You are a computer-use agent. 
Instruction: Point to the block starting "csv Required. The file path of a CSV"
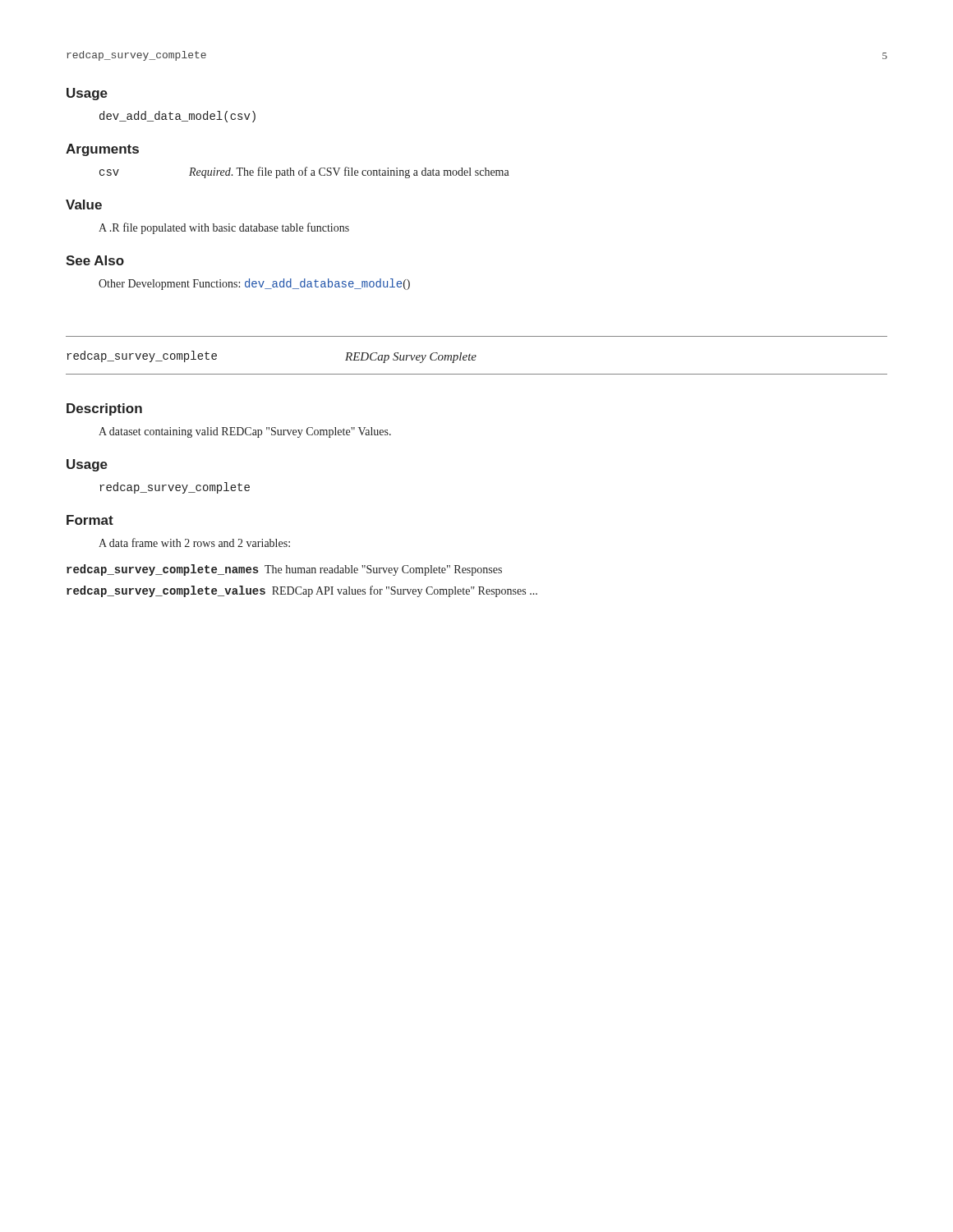pos(493,172)
